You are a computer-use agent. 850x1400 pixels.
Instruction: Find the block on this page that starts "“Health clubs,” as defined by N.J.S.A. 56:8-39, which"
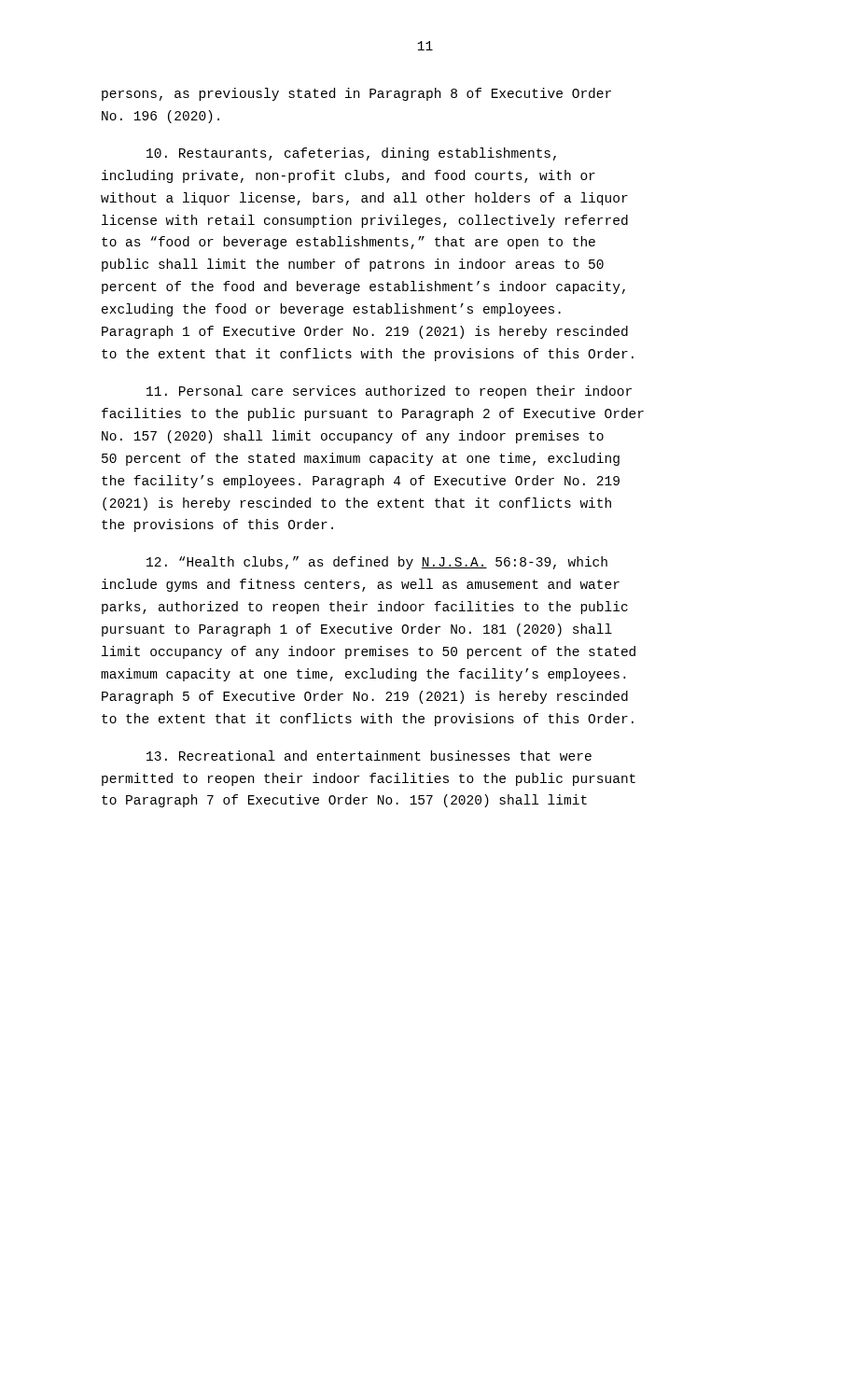click(425, 642)
